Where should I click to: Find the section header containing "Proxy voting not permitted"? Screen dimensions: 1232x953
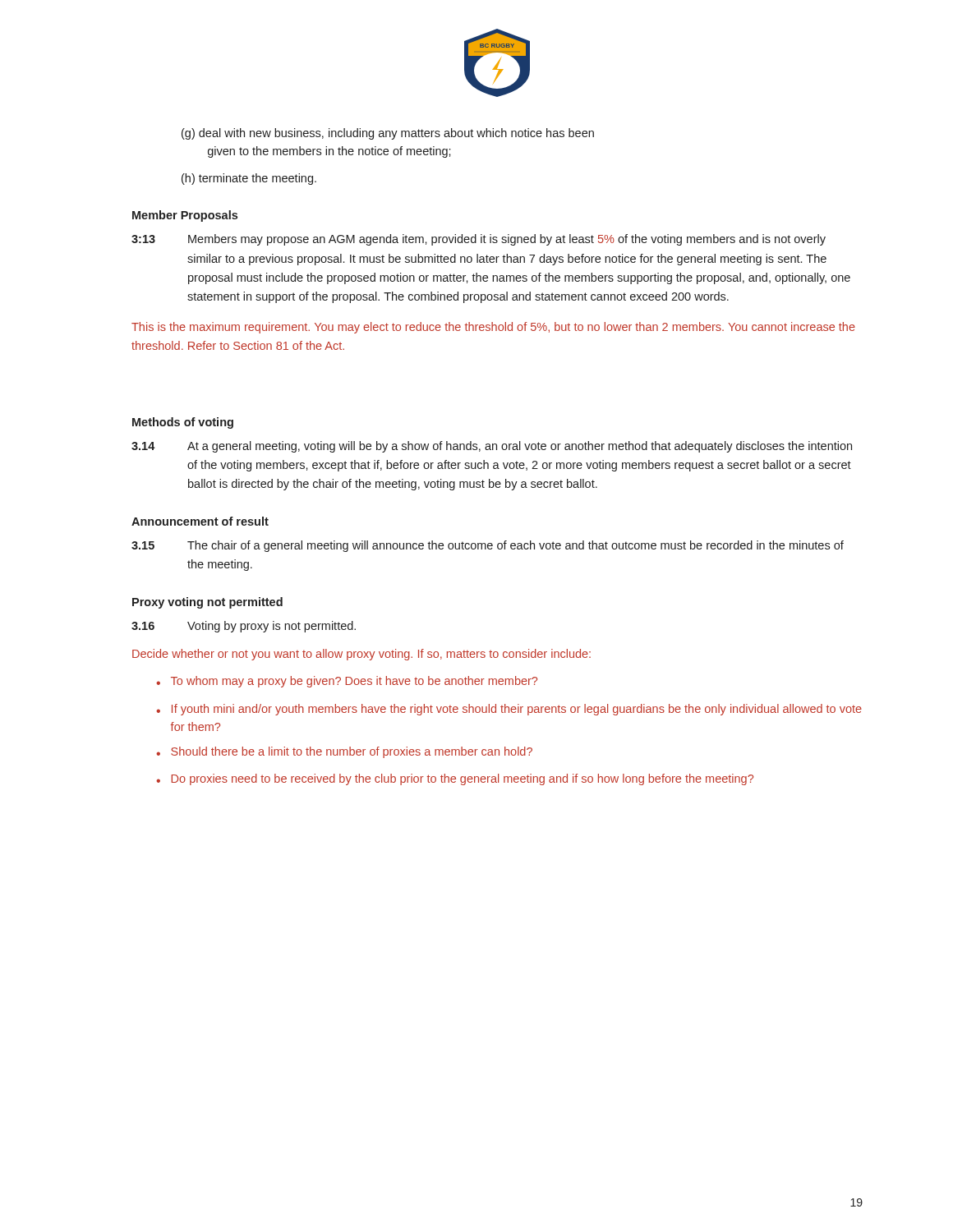207,602
